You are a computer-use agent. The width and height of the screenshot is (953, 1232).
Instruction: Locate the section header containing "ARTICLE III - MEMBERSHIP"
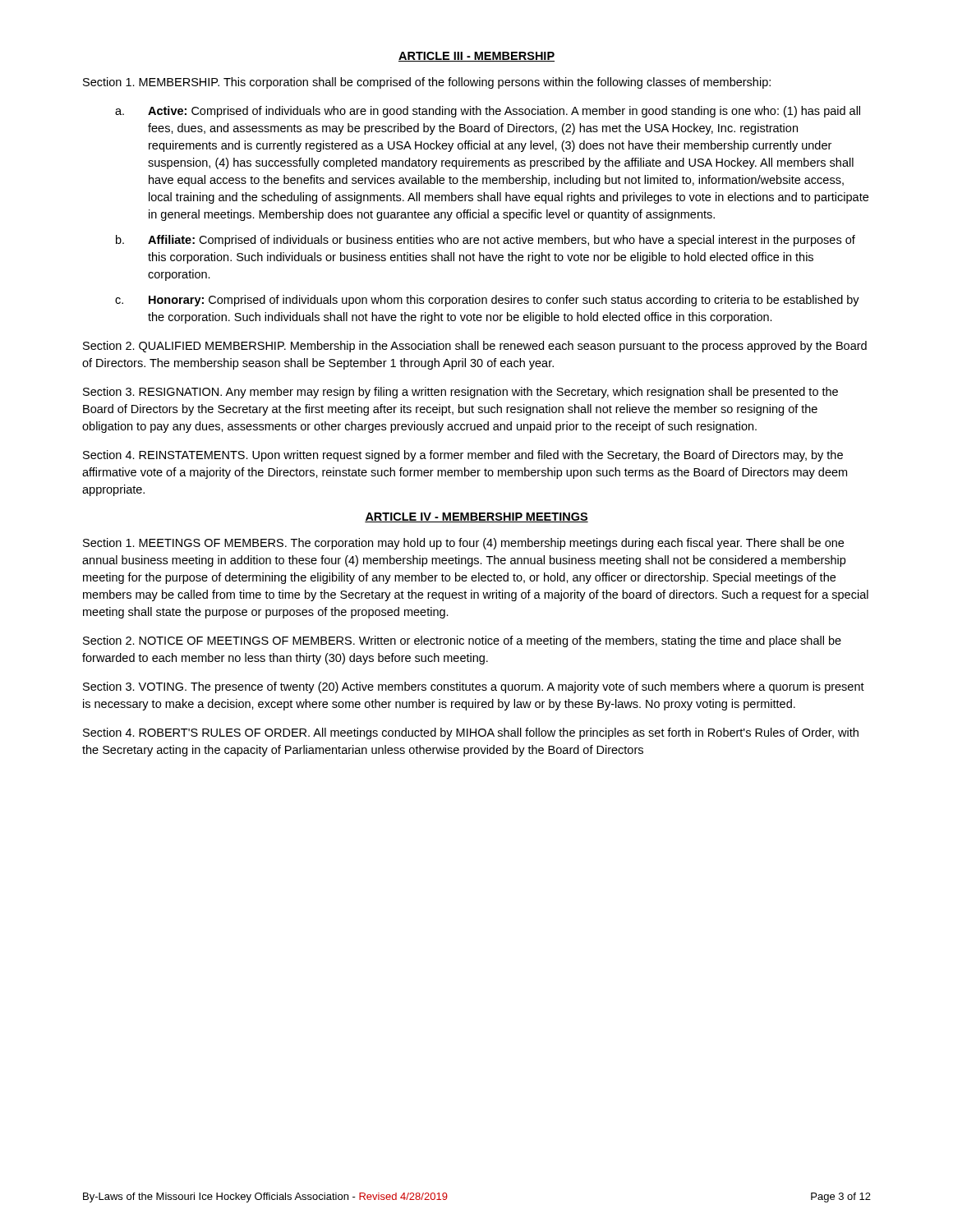click(x=476, y=56)
